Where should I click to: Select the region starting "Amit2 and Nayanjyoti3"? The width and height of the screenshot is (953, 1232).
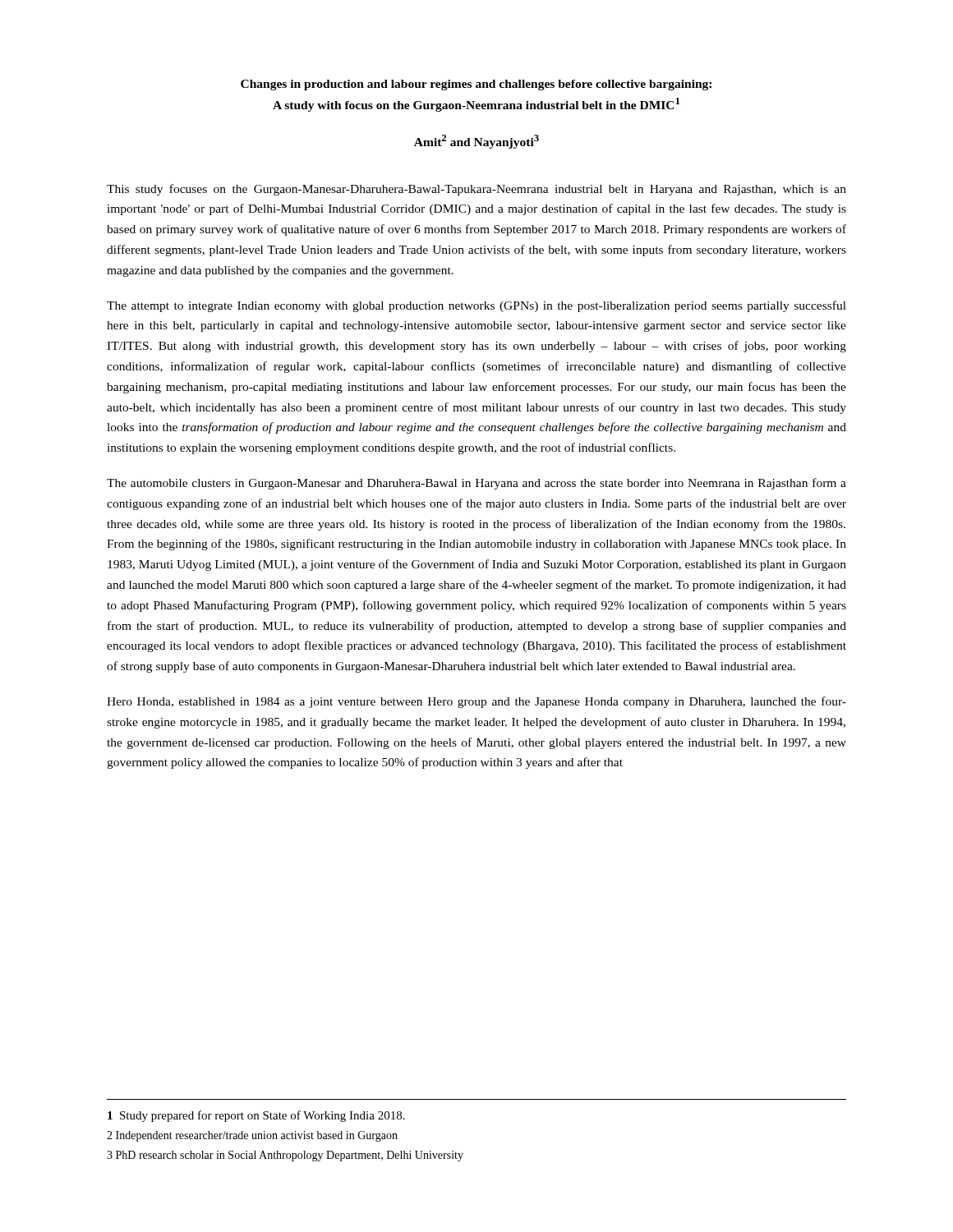[476, 141]
